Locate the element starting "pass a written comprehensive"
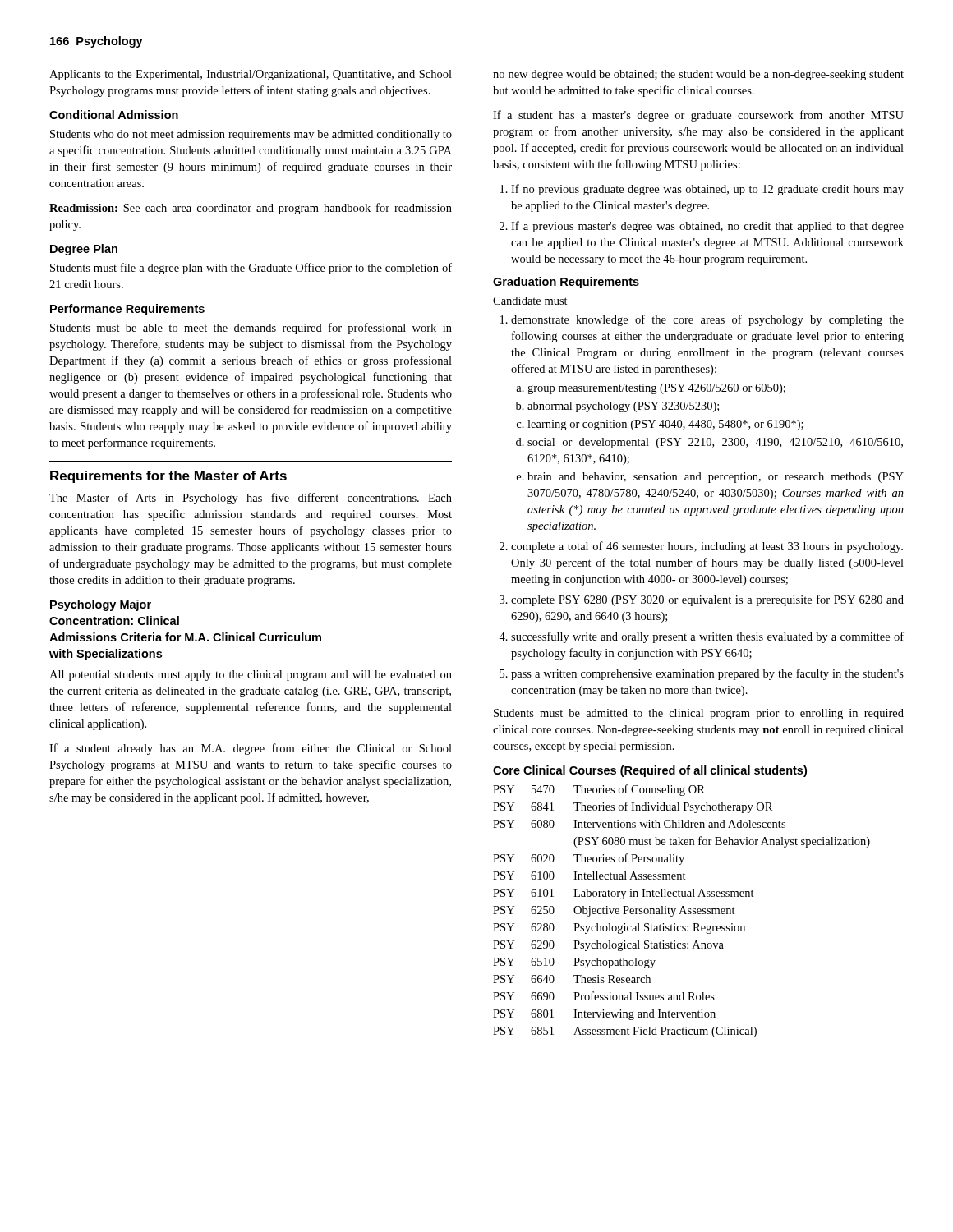The width and height of the screenshot is (953, 1232). (707, 682)
